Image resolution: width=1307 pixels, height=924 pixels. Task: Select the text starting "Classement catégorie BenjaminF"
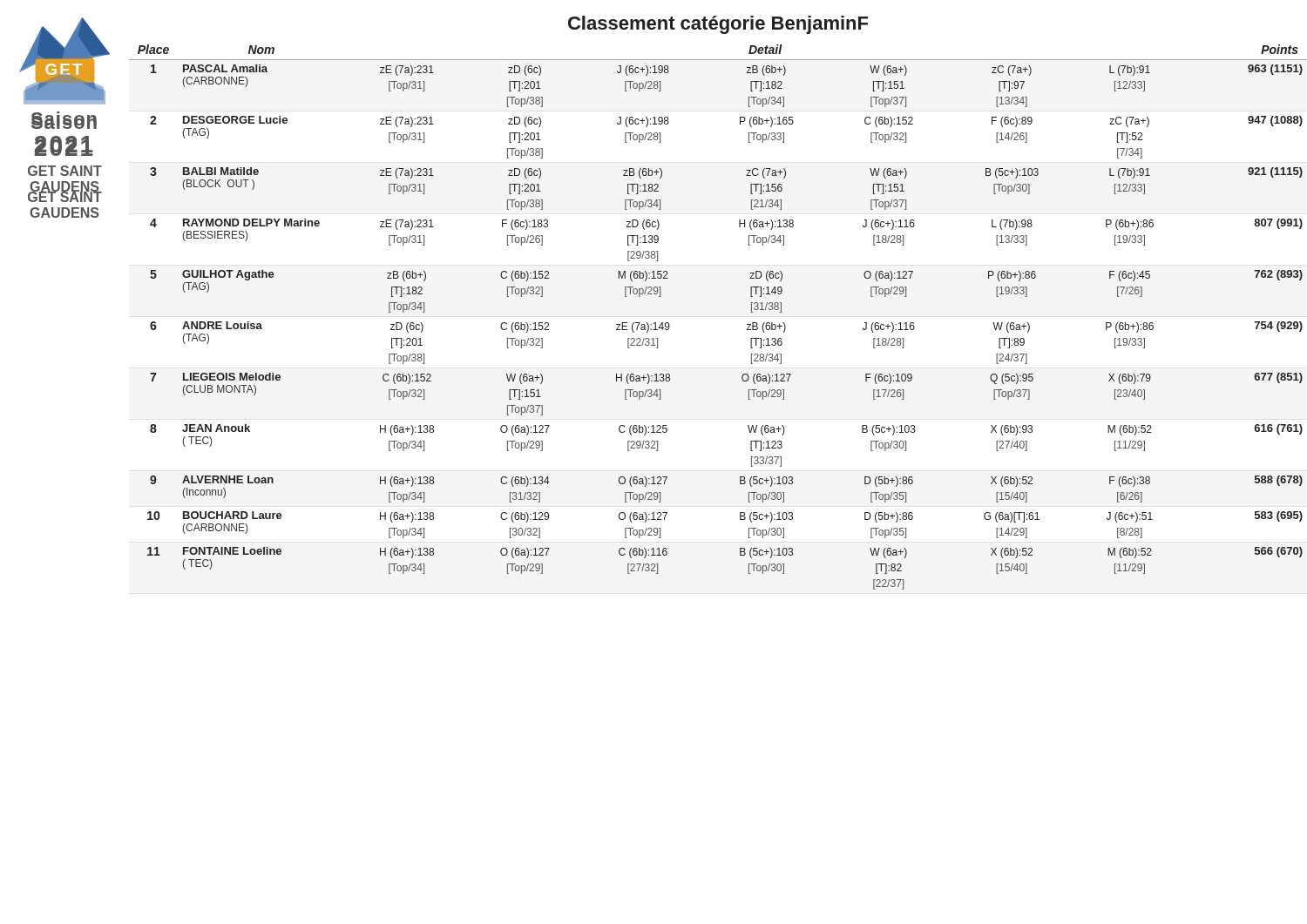click(718, 24)
